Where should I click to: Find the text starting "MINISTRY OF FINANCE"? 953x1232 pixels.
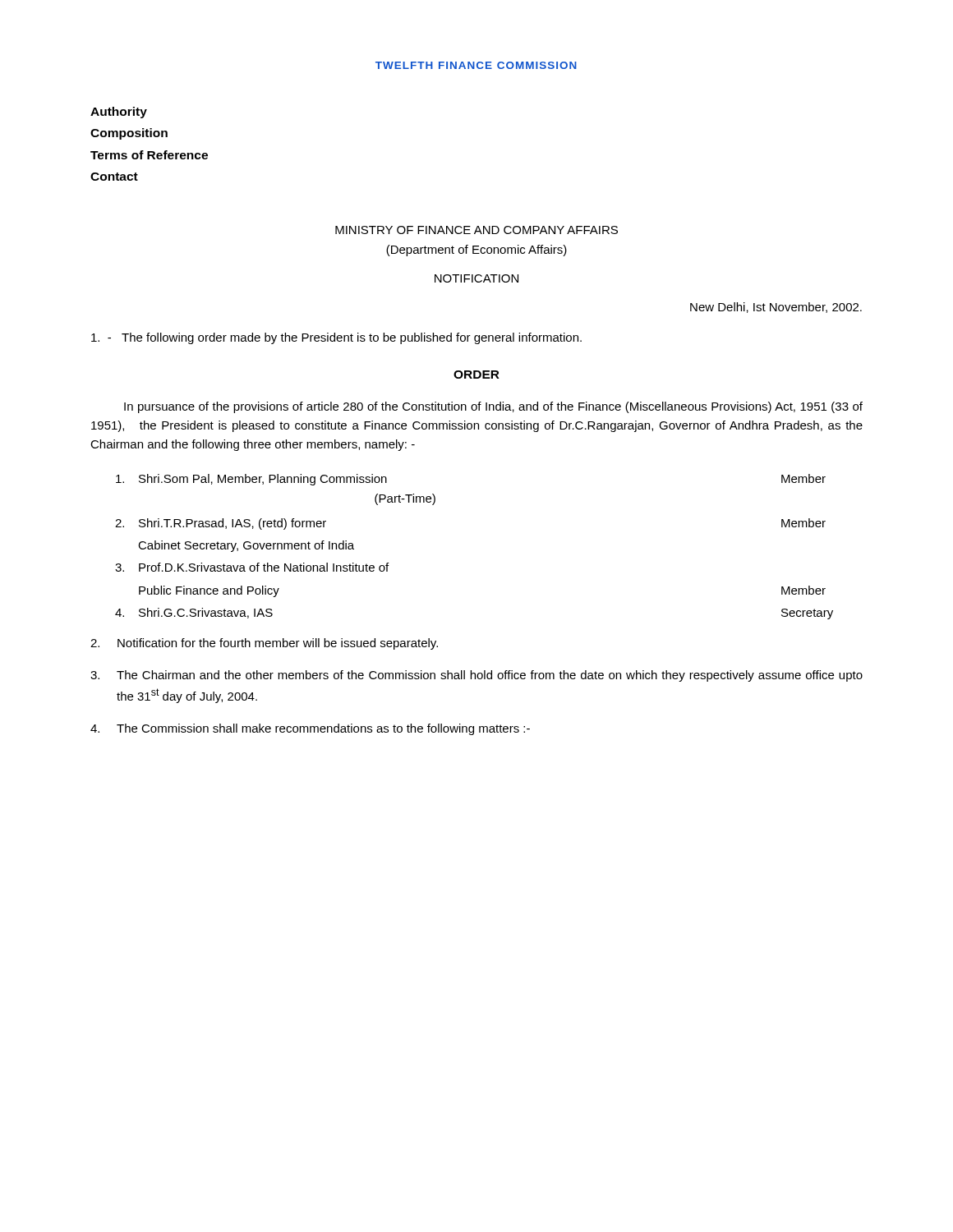click(476, 240)
